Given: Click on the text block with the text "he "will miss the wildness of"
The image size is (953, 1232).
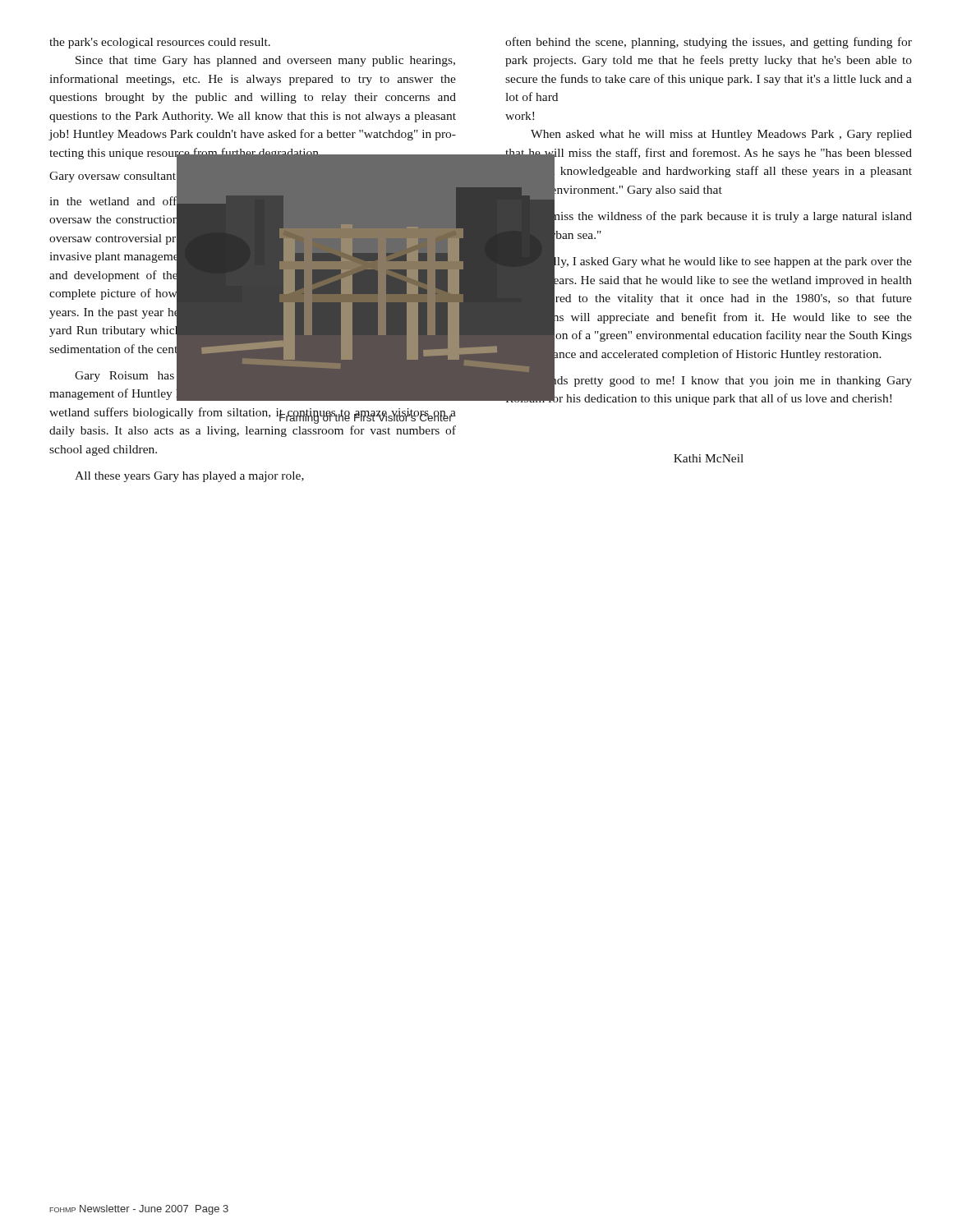Looking at the screenshot, I should point(709,225).
